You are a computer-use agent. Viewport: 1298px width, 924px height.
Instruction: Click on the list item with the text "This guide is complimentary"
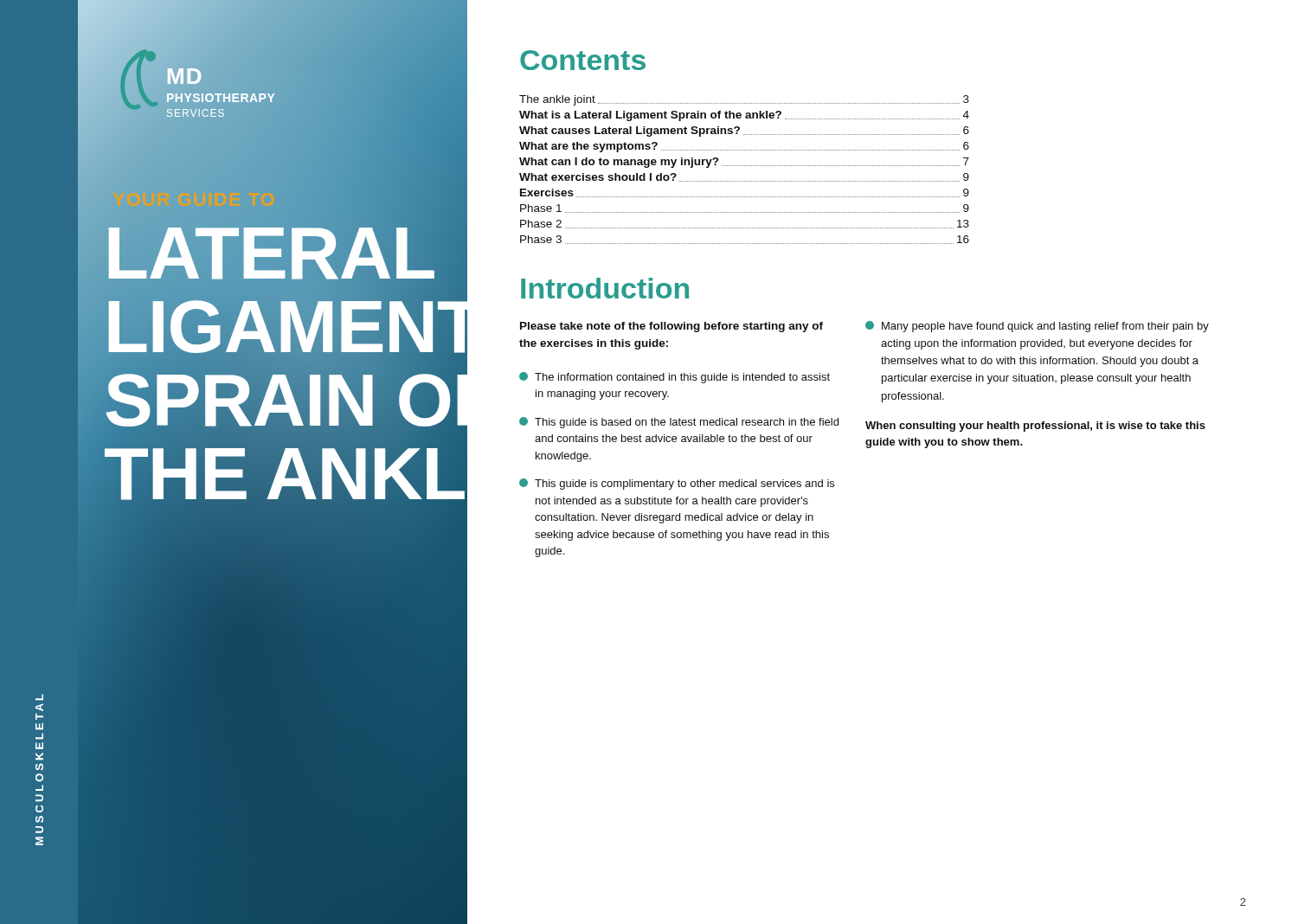tap(679, 517)
